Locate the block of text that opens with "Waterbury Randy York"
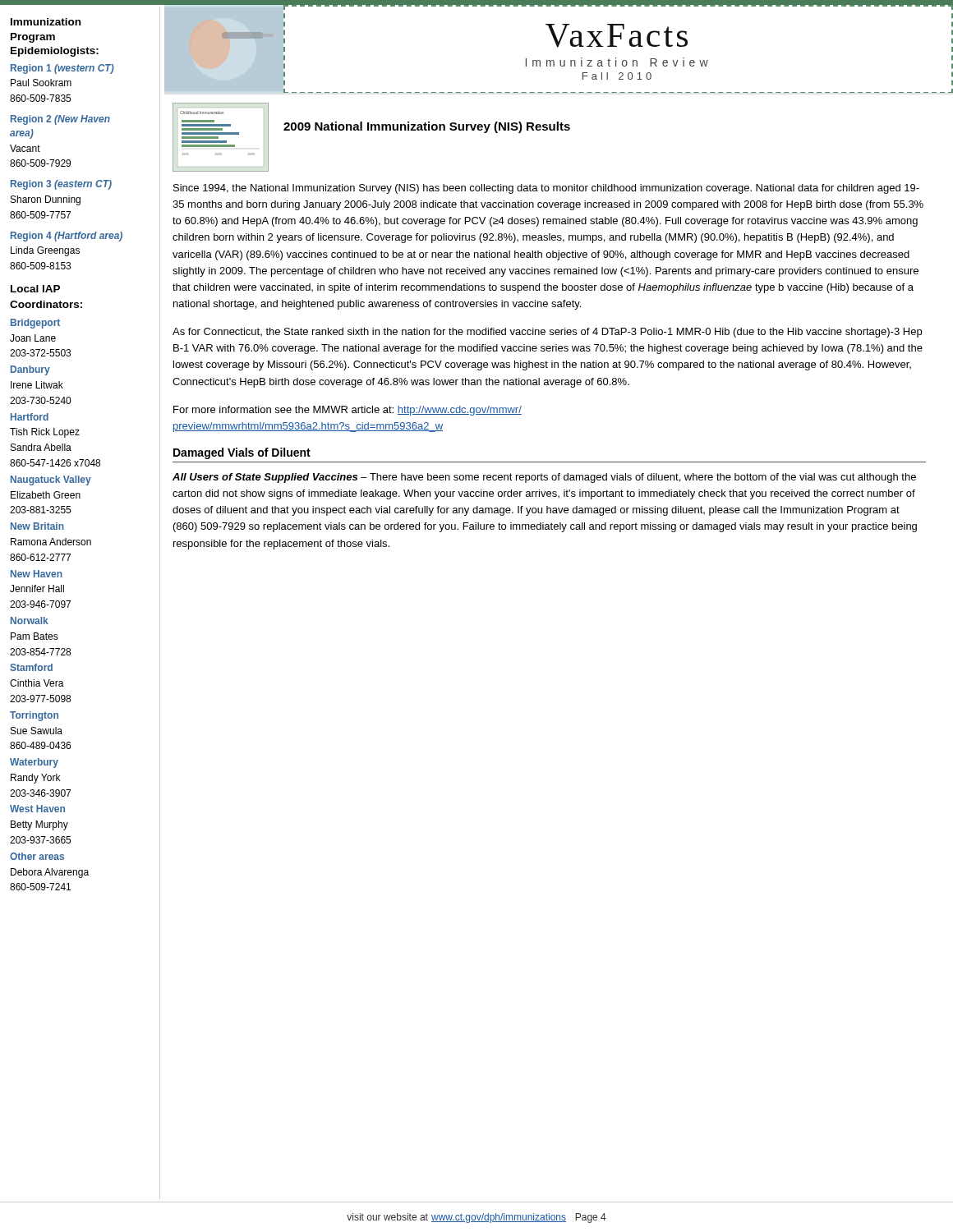 34,763
